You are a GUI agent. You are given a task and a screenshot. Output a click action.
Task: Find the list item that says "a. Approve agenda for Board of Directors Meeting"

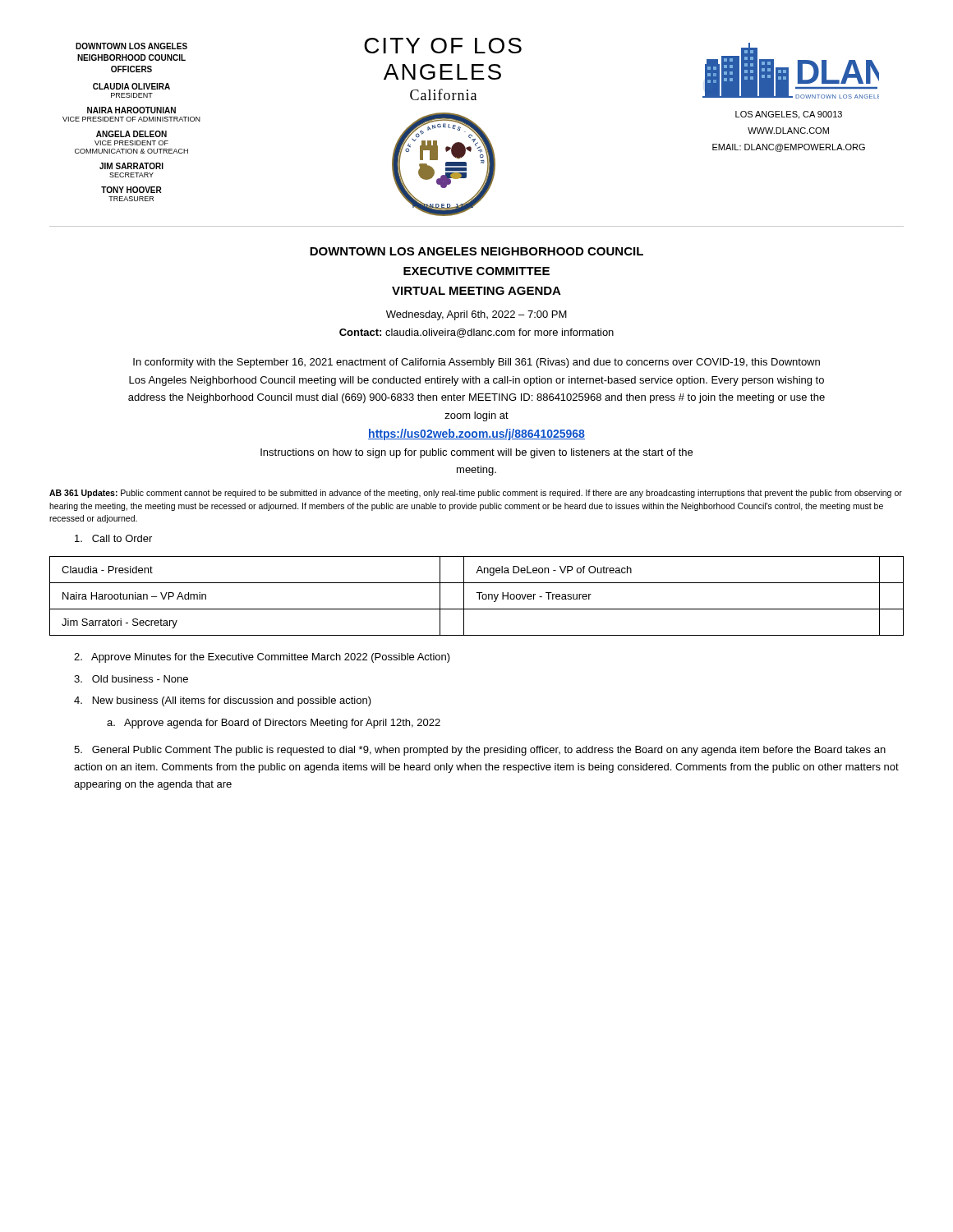pos(274,723)
